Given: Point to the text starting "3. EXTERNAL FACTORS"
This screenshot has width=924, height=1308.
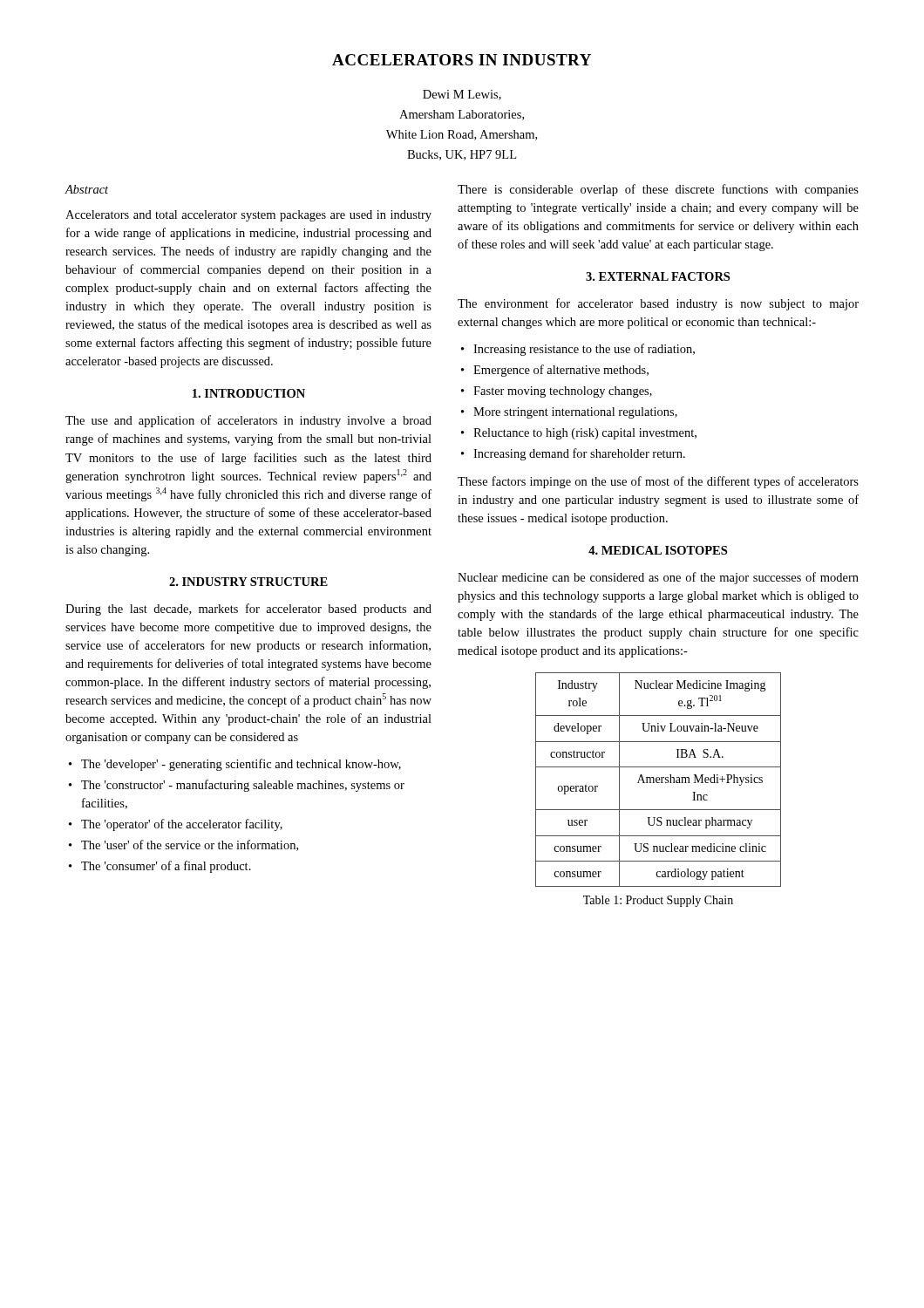Looking at the screenshot, I should [658, 277].
